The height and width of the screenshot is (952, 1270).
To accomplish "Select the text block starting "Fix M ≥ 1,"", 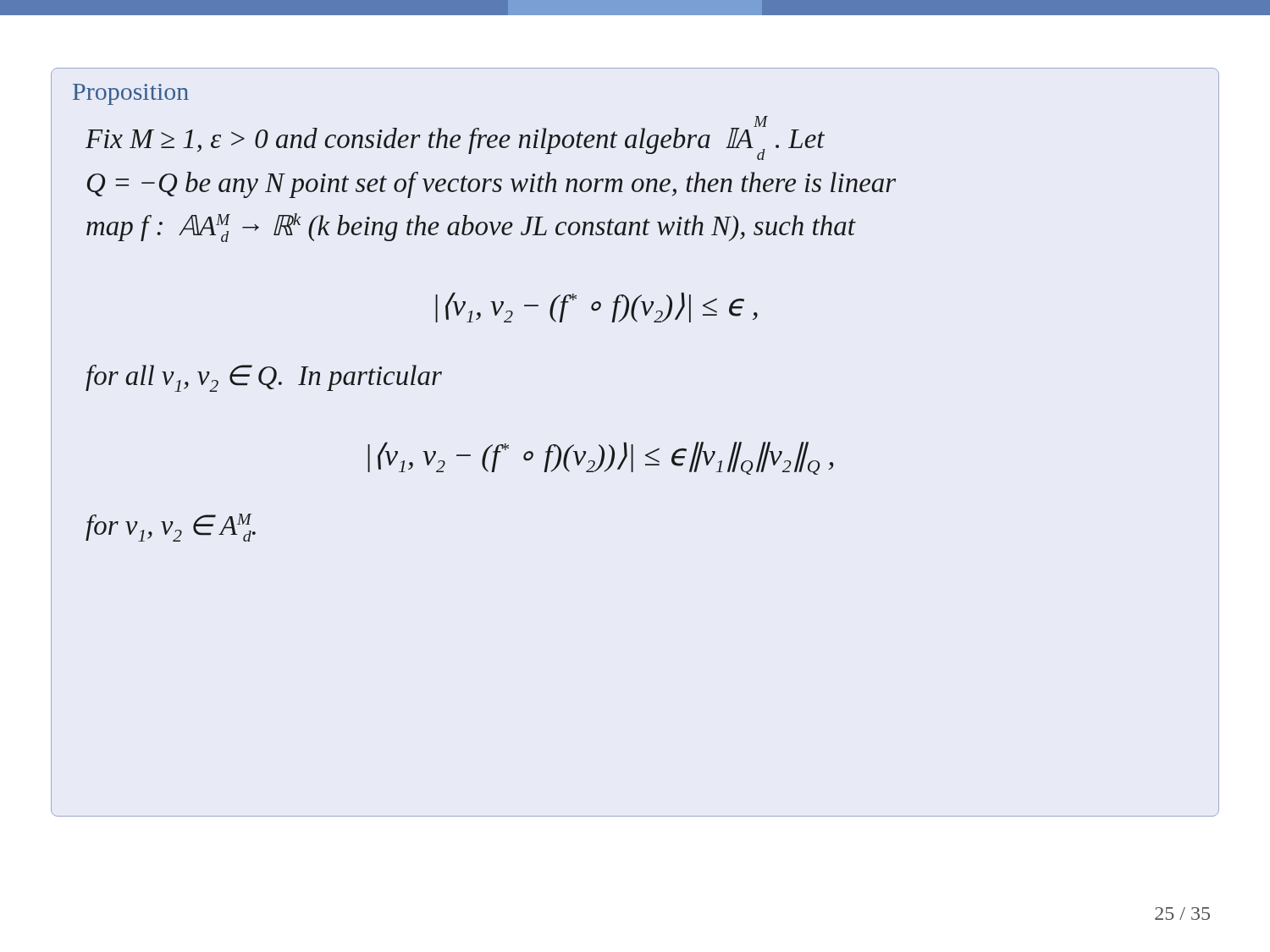I will (491, 183).
